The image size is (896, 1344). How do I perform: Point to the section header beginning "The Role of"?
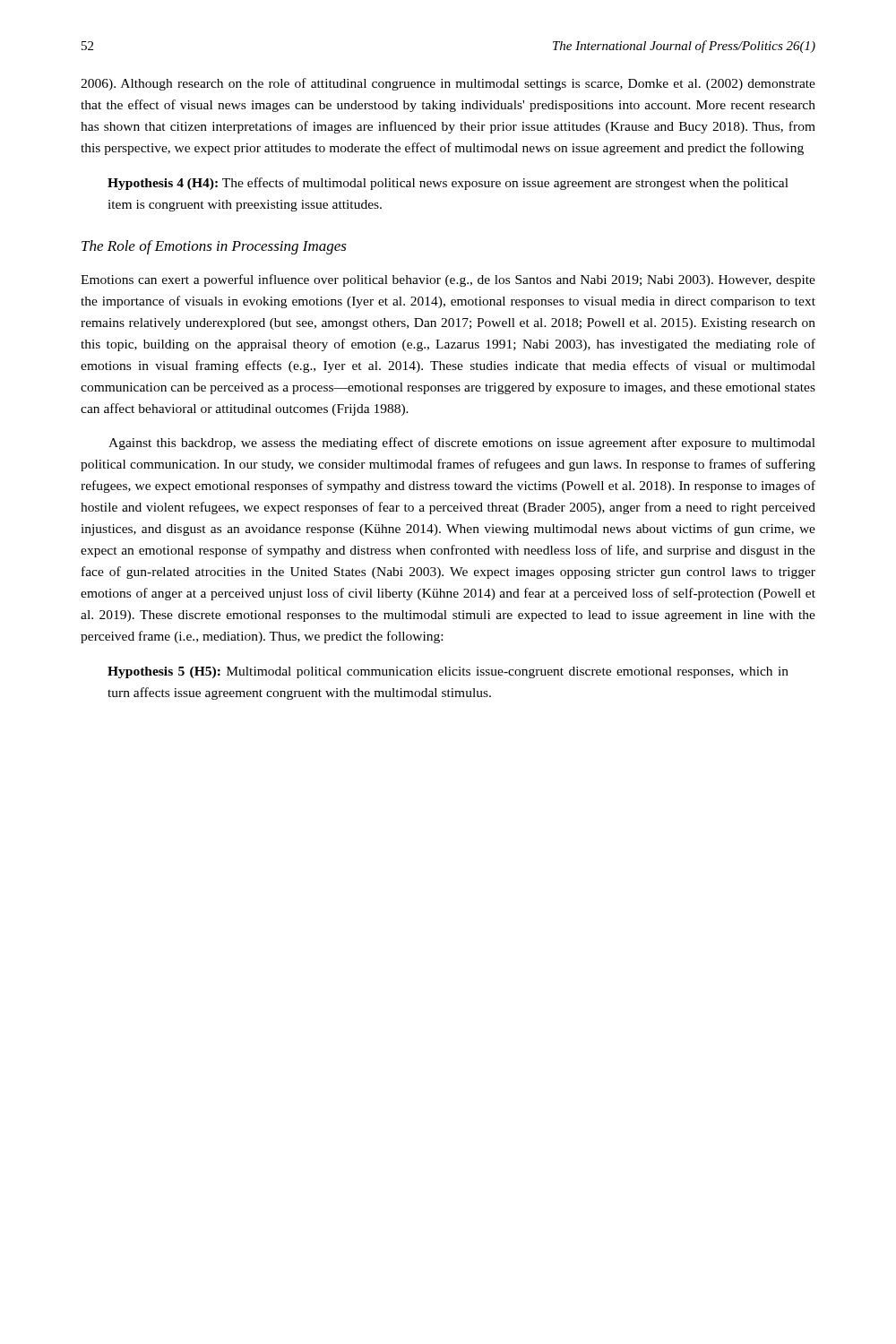pyautogui.click(x=214, y=246)
